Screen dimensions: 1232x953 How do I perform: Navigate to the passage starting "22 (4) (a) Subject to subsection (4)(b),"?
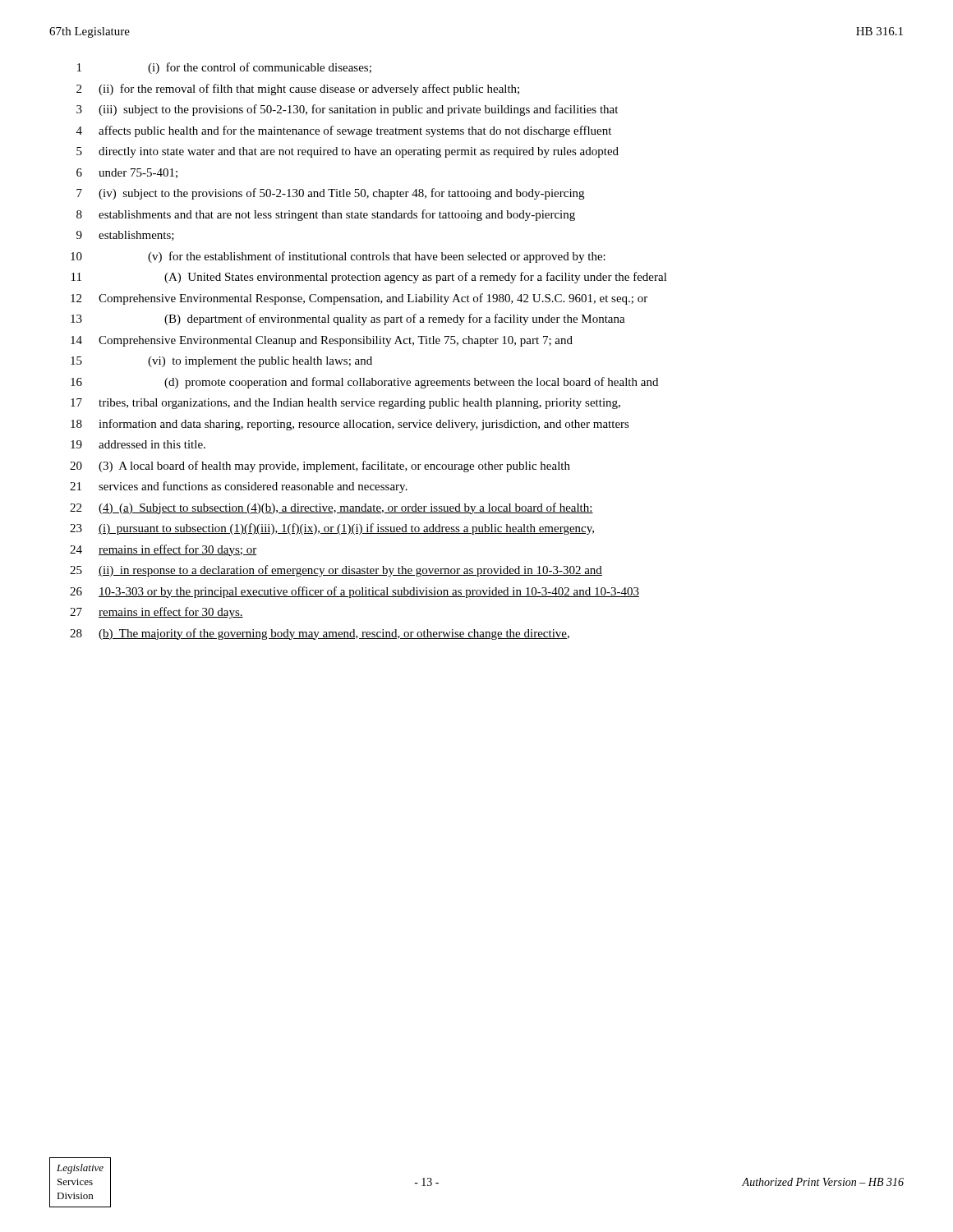pyautogui.click(x=476, y=508)
